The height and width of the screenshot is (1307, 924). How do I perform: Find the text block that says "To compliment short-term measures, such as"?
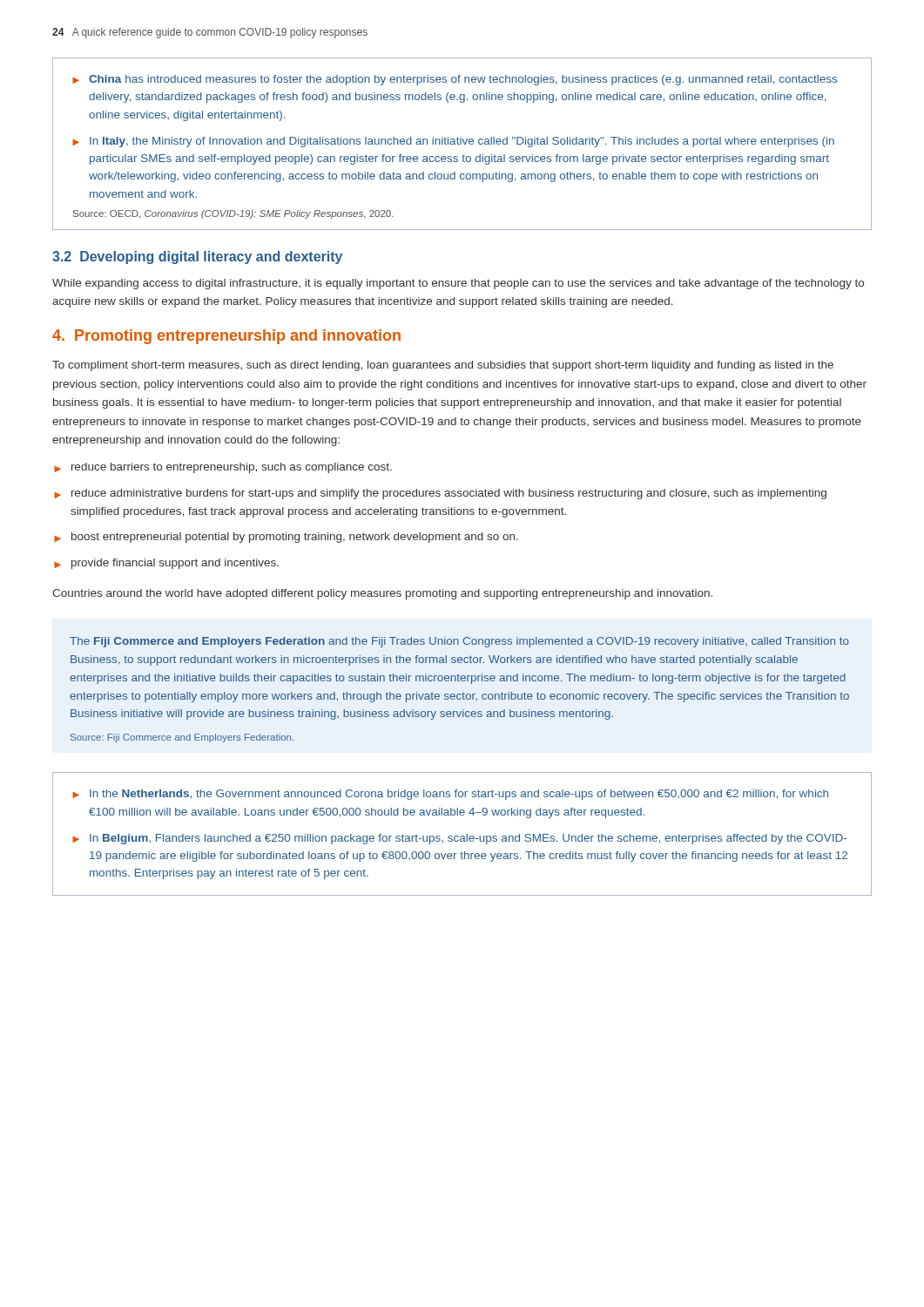click(x=459, y=402)
